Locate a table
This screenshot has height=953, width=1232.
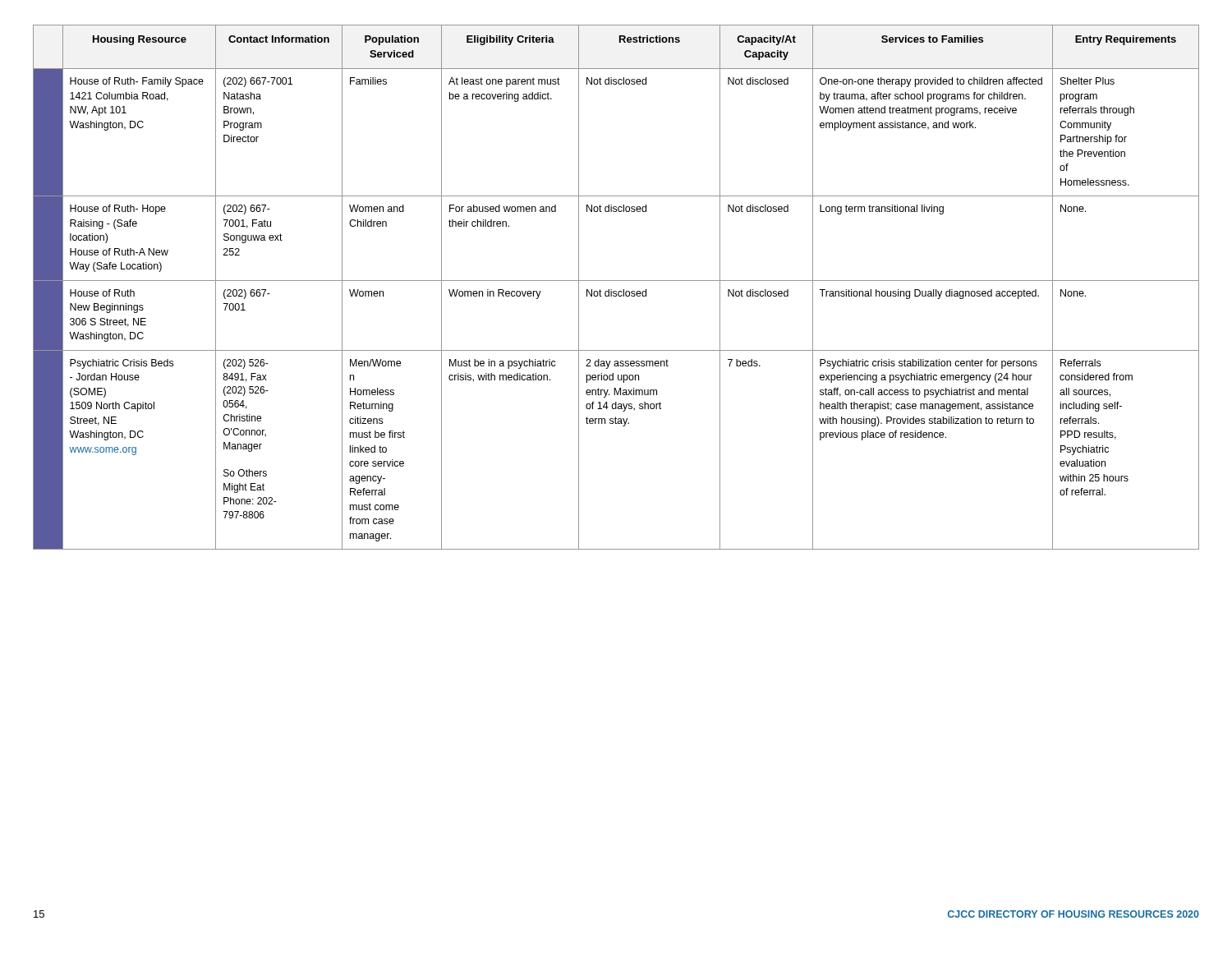tap(616, 452)
